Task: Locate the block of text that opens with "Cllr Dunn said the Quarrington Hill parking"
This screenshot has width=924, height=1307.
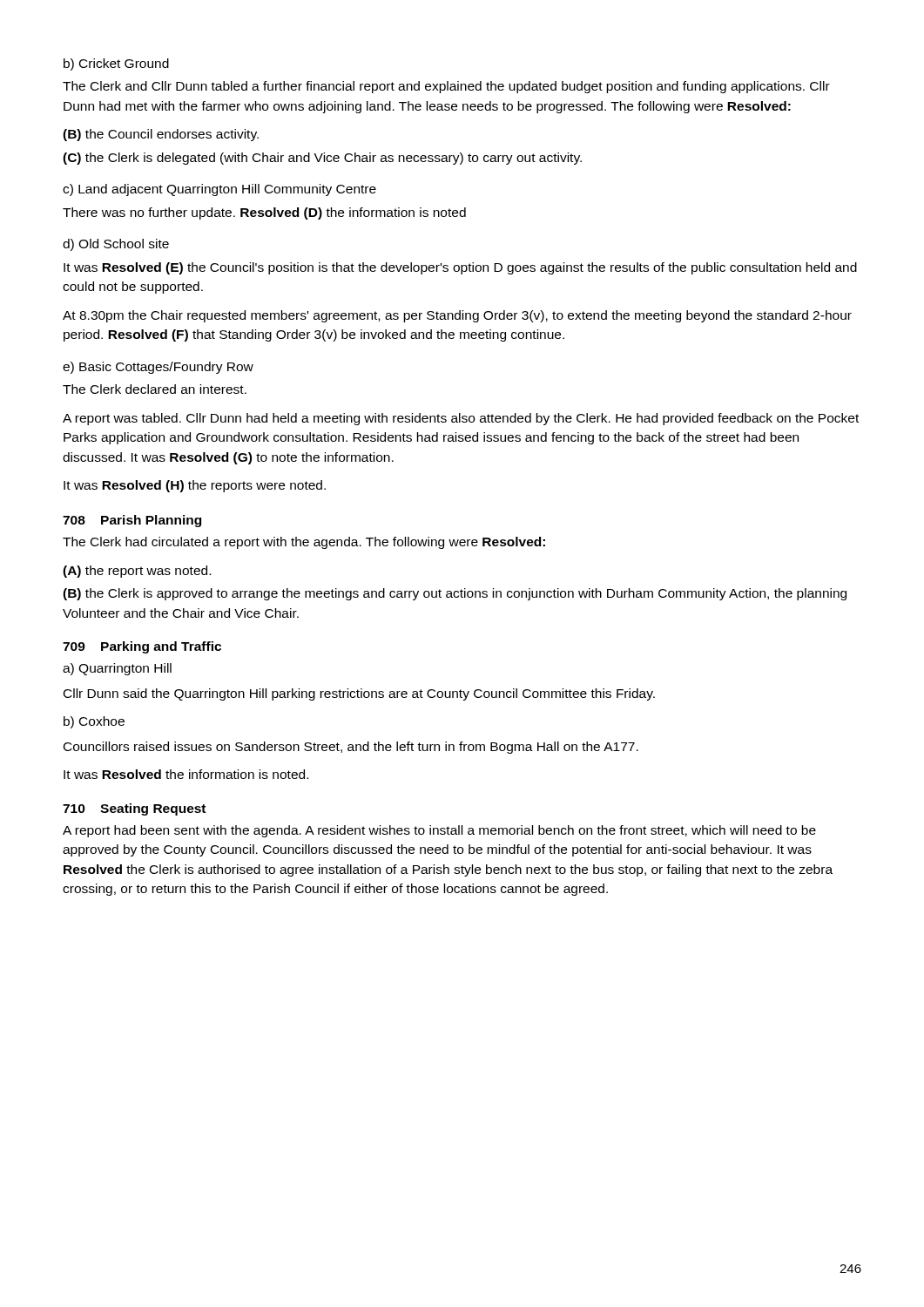Action: pyautogui.click(x=462, y=694)
